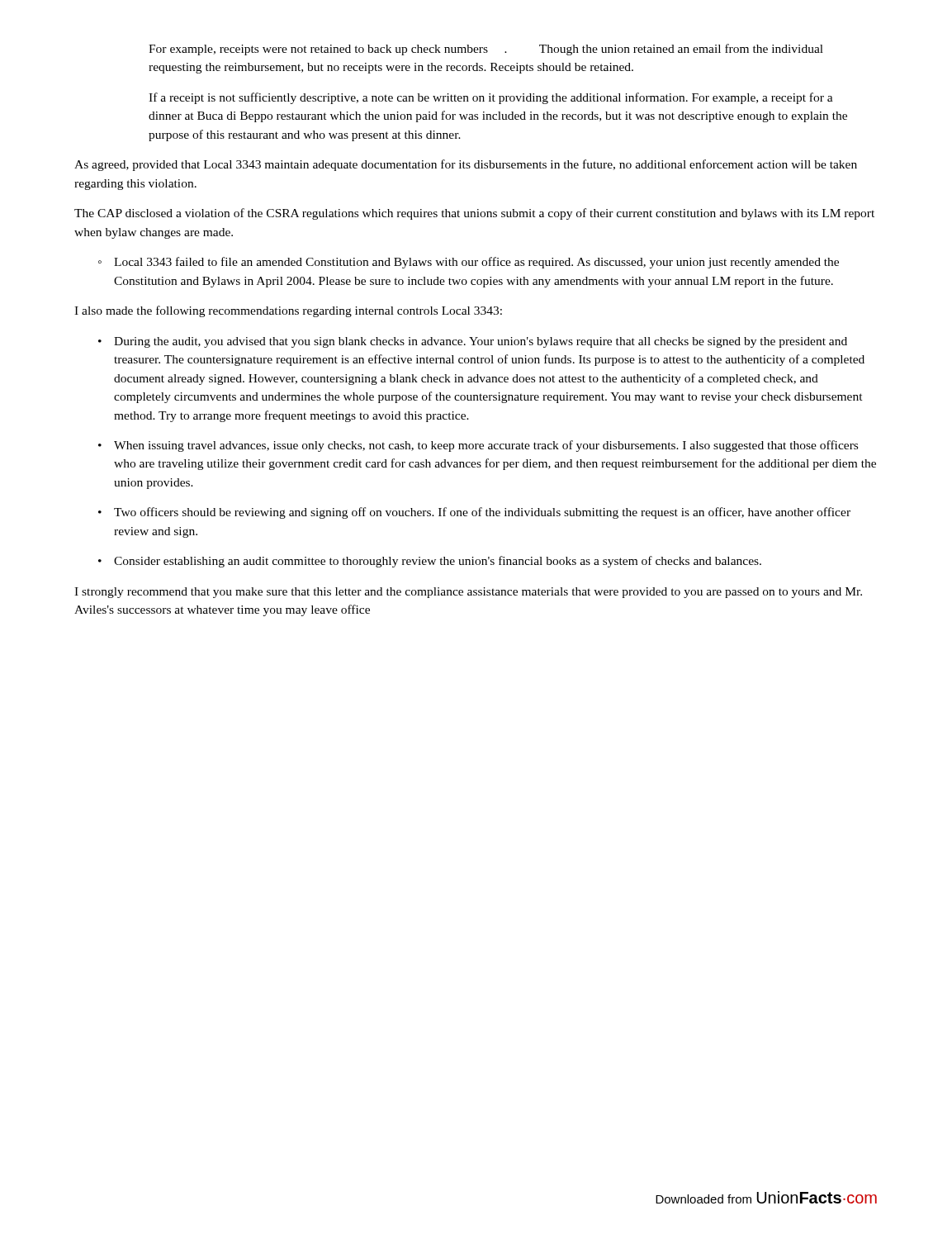Viewport: 952px width, 1239px height.
Task: Find the text block containing "I also made the following recommendations regarding internal"
Action: pos(476,311)
